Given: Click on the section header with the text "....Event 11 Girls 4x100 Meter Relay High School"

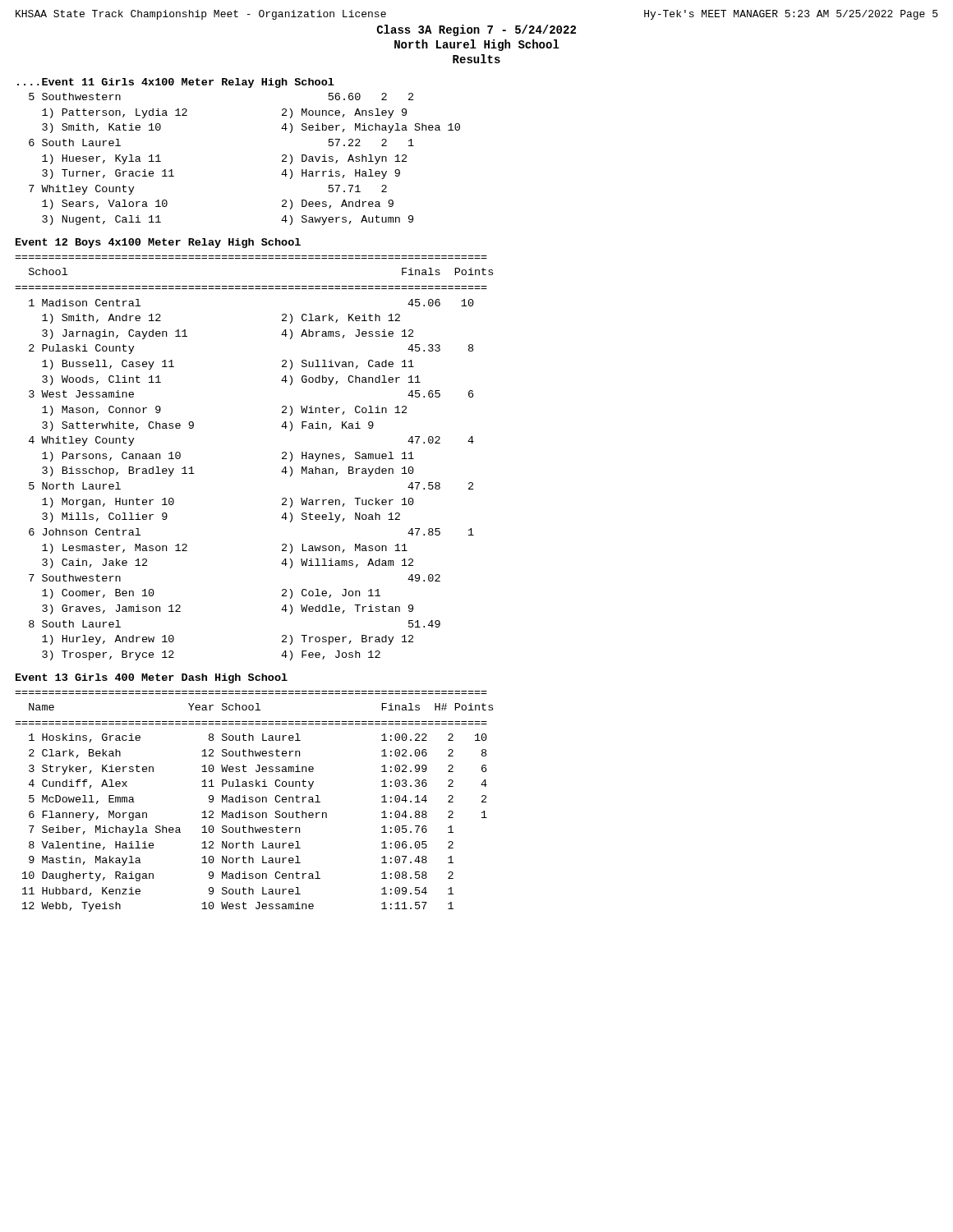Looking at the screenshot, I should coord(175,83).
